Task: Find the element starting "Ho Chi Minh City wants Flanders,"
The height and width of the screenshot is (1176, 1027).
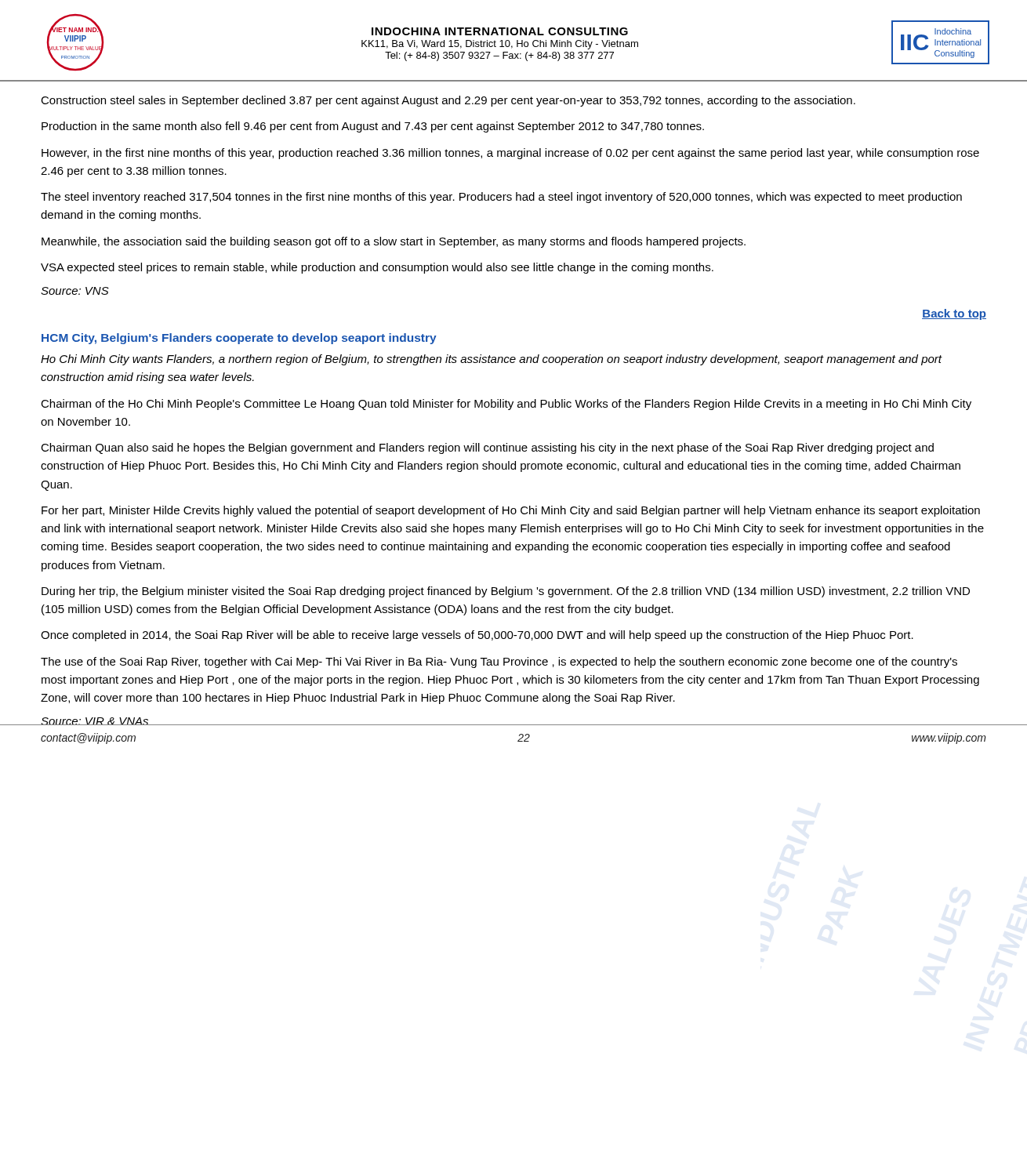Action: coord(491,368)
